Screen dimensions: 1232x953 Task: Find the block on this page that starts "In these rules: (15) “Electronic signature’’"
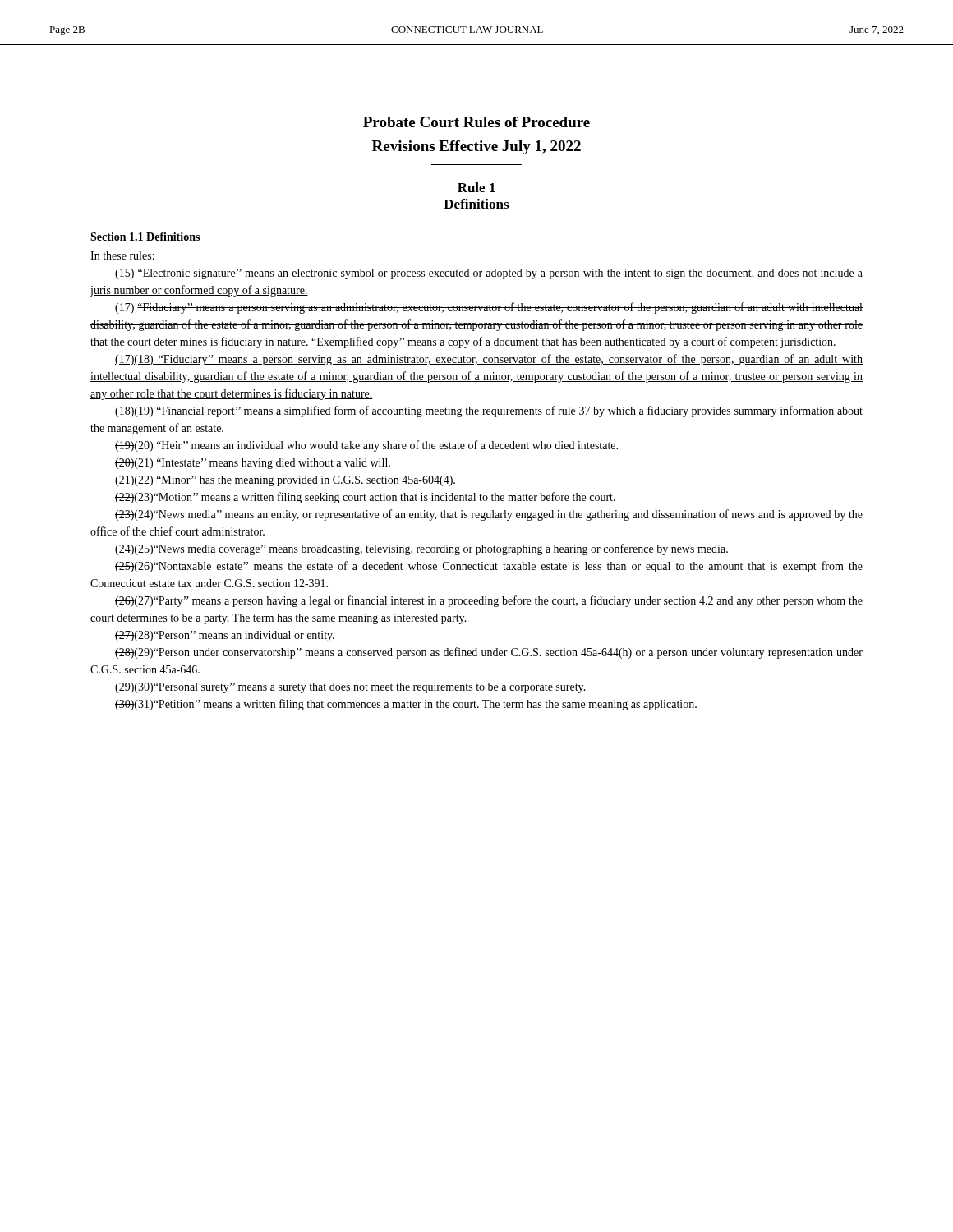pos(122,255)
